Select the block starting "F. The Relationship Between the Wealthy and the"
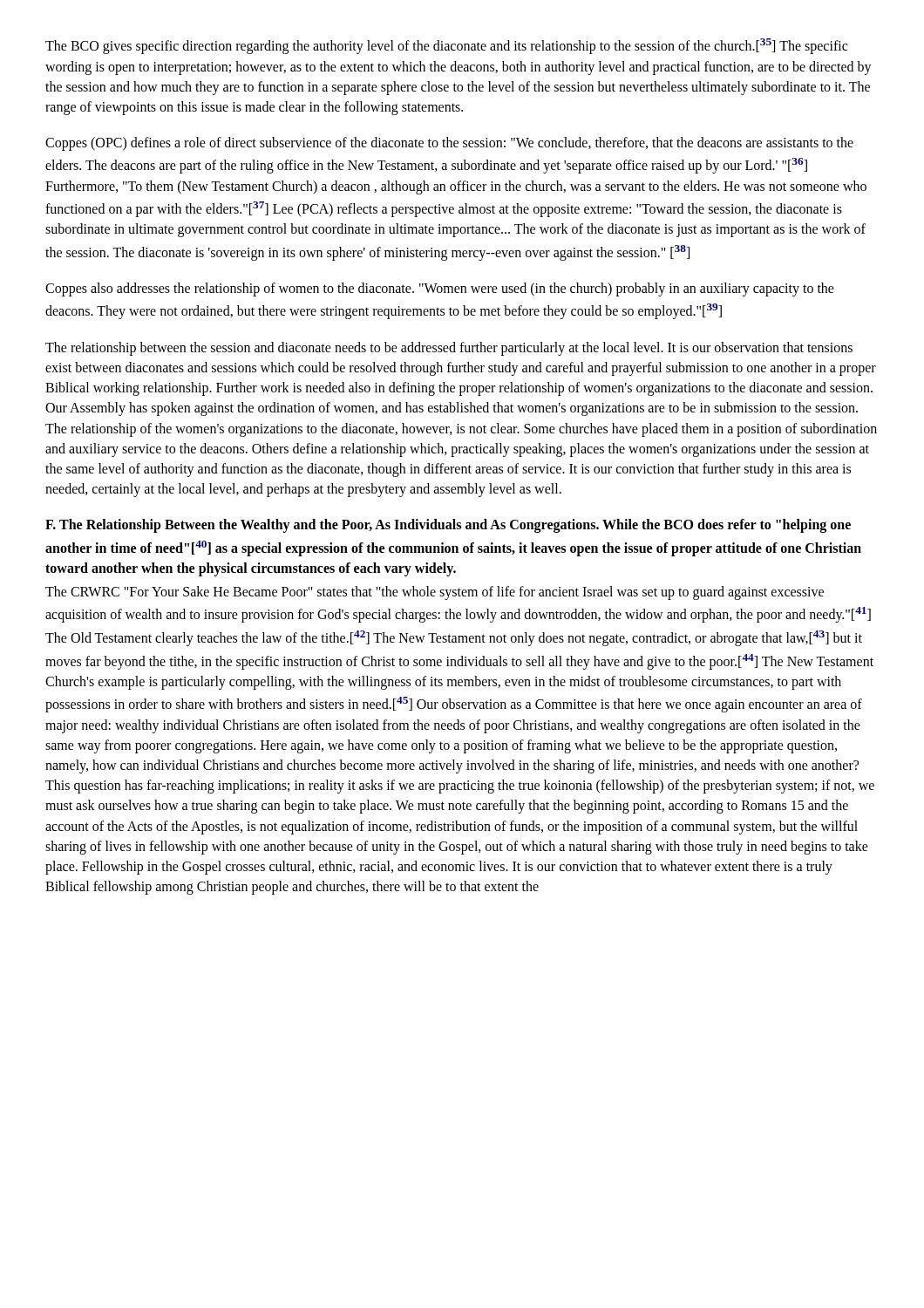Image resolution: width=924 pixels, height=1308 pixels. tap(453, 547)
